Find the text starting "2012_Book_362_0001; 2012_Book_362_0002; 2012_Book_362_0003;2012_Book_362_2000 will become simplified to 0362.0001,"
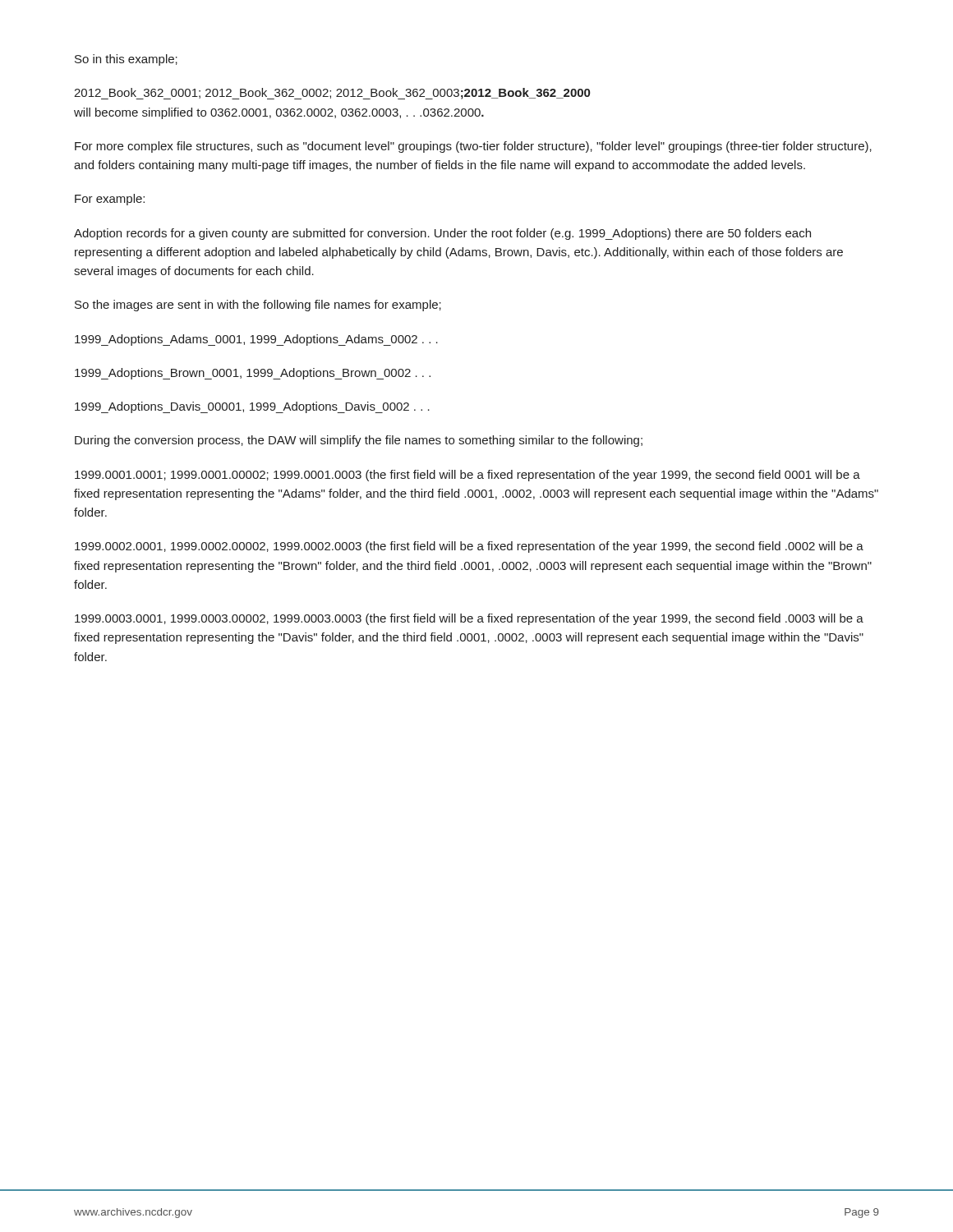This screenshot has width=953, height=1232. point(332,102)
